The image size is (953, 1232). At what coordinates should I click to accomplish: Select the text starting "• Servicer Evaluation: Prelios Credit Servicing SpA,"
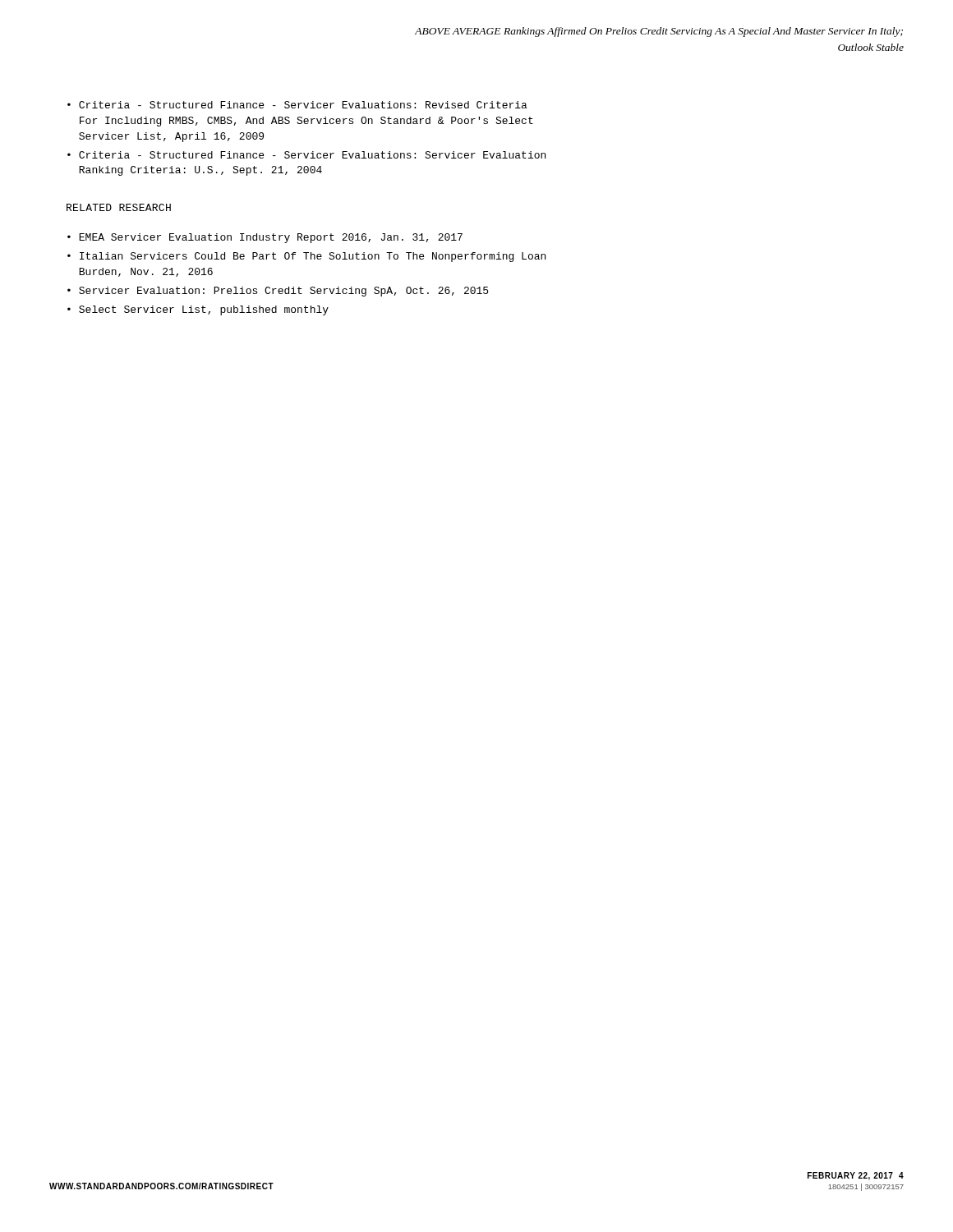tap(476, 292)
